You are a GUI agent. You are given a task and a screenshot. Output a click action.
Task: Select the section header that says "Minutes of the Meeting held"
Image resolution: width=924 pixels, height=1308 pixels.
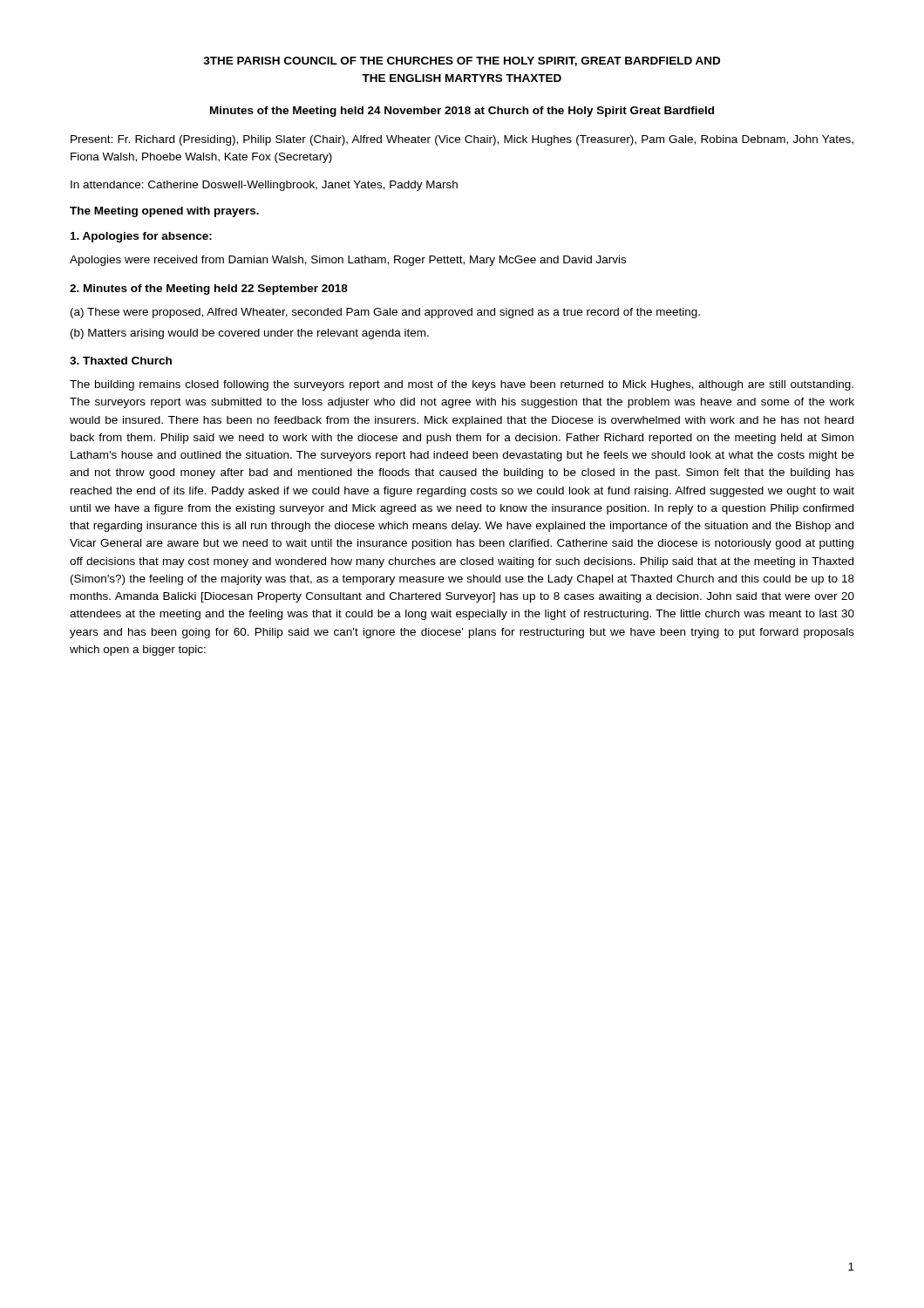pos(462,110)
